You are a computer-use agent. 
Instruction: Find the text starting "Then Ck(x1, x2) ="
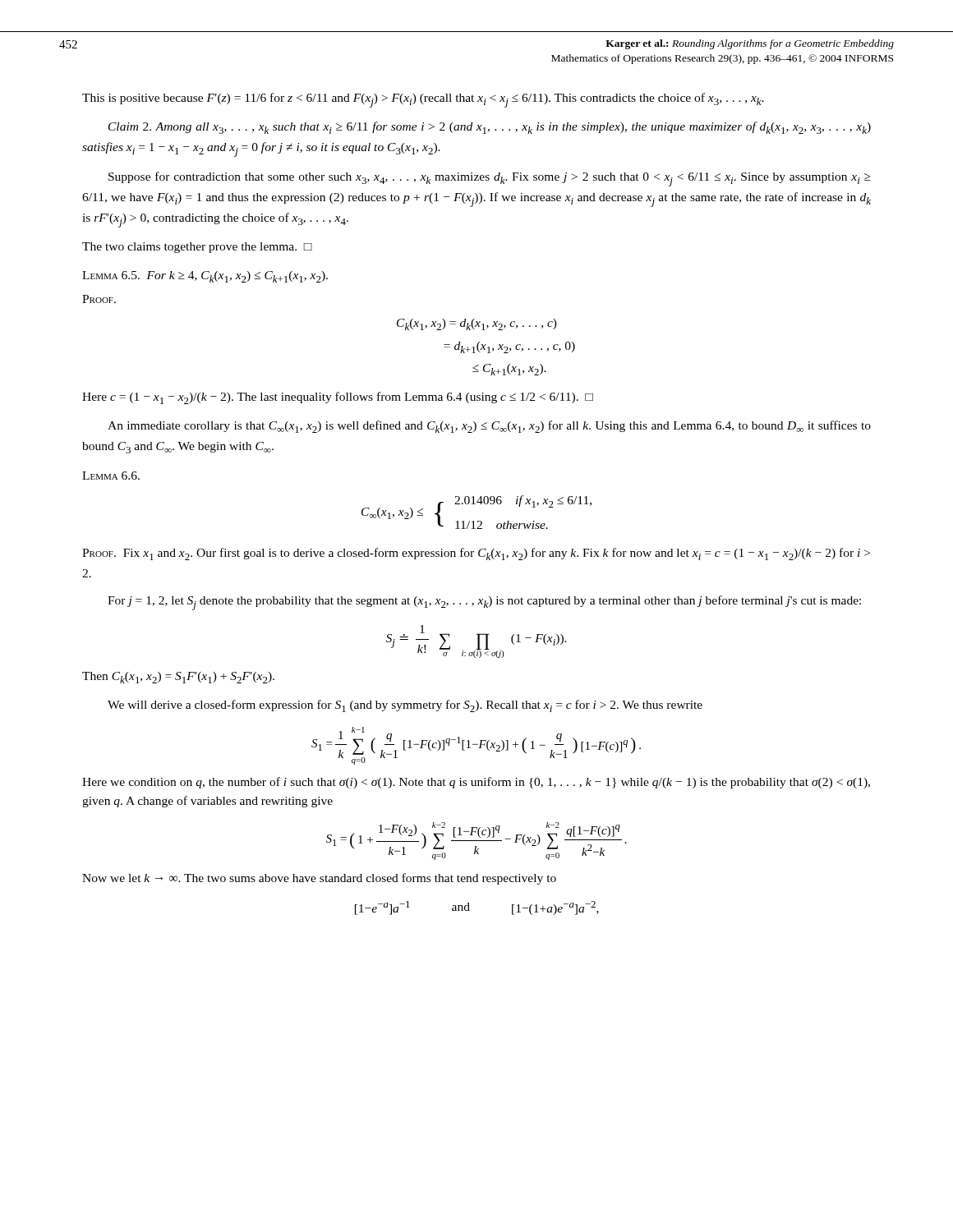tap(178, 678)
